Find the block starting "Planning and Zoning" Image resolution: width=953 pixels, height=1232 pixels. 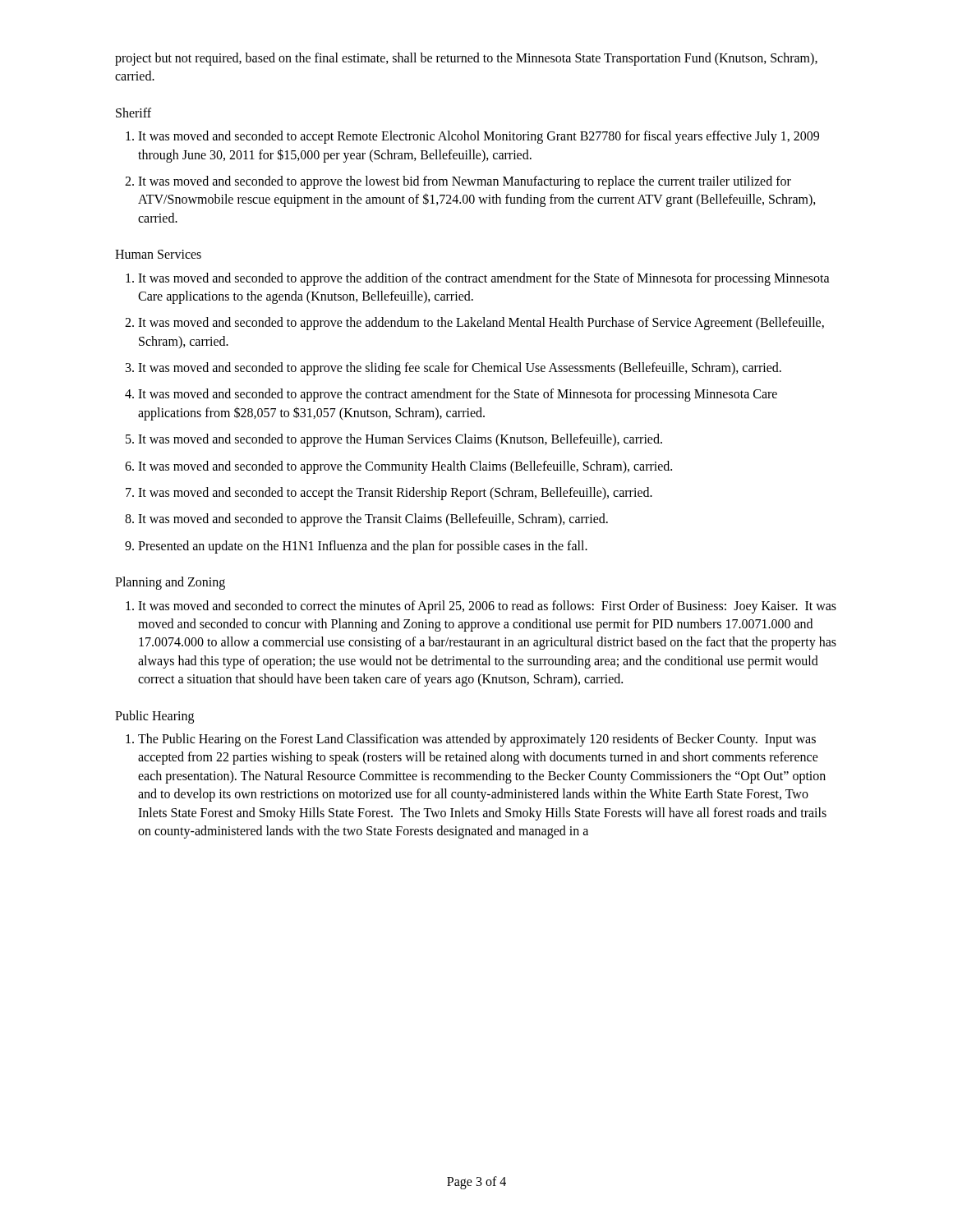pos(170,582)
